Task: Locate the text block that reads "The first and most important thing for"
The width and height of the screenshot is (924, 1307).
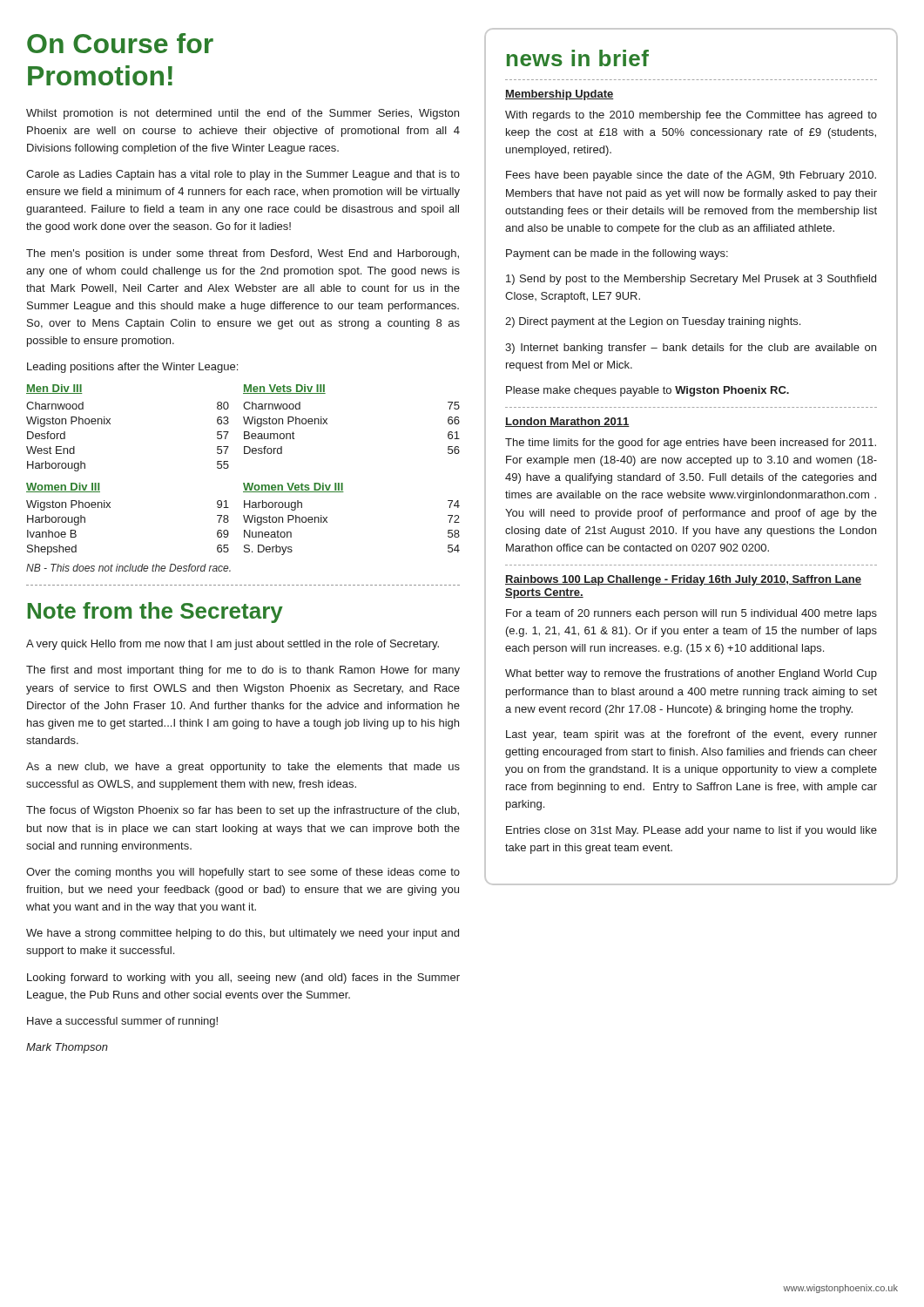Action: point(243,706)
